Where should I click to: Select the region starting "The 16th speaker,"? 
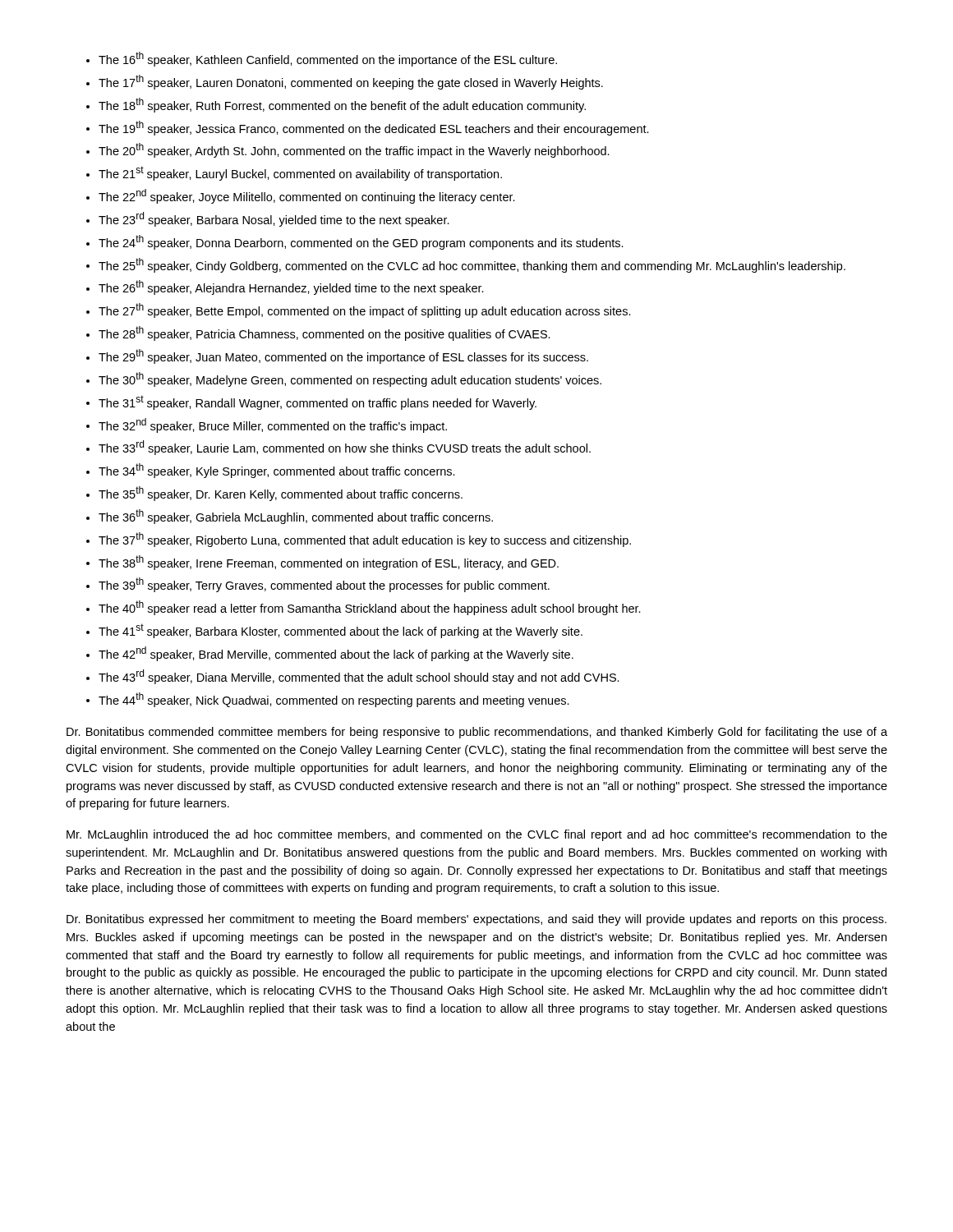[x=493, y=59]
